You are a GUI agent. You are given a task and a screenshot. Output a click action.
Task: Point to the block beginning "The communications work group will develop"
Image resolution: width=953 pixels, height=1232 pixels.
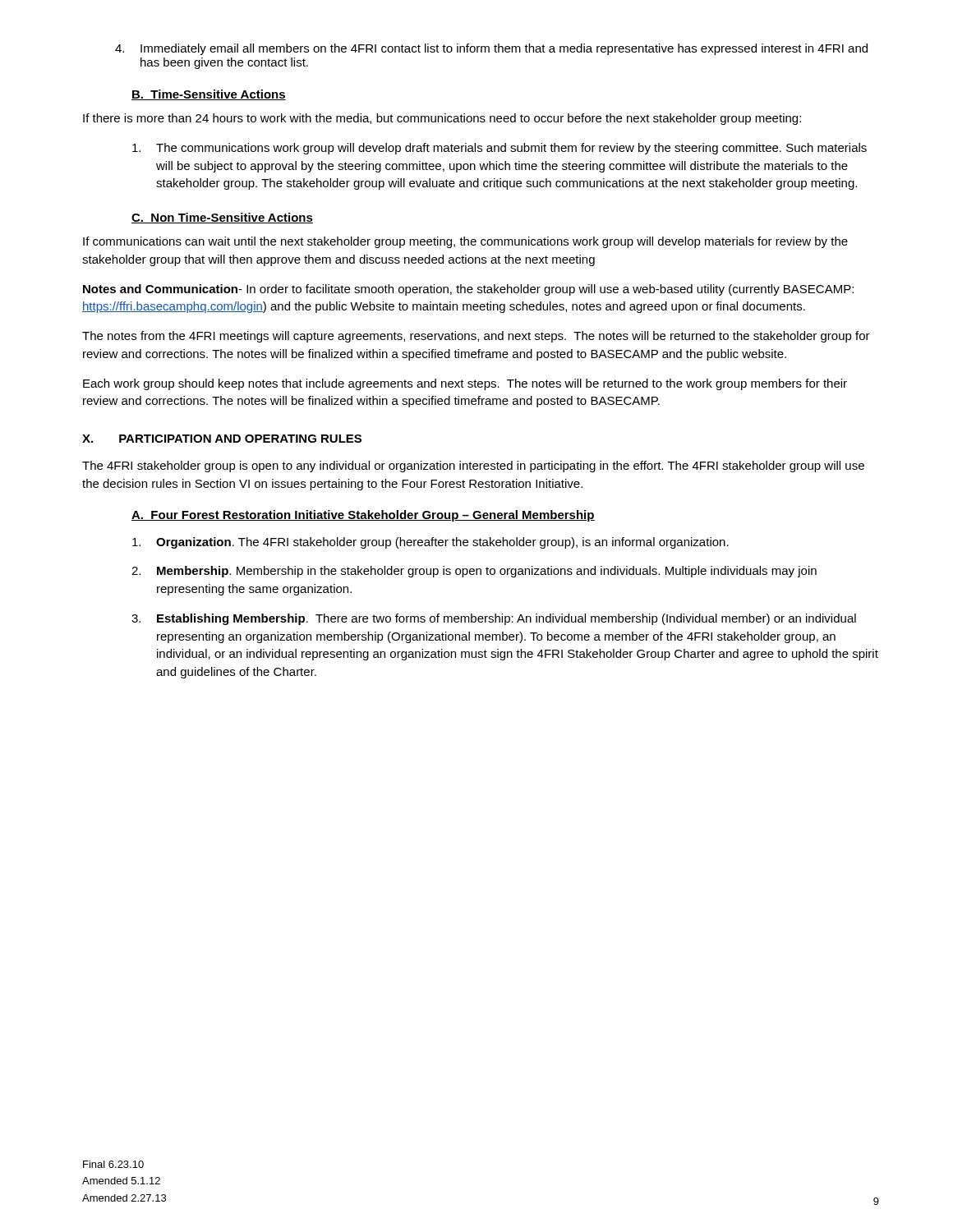click(505, 165)
